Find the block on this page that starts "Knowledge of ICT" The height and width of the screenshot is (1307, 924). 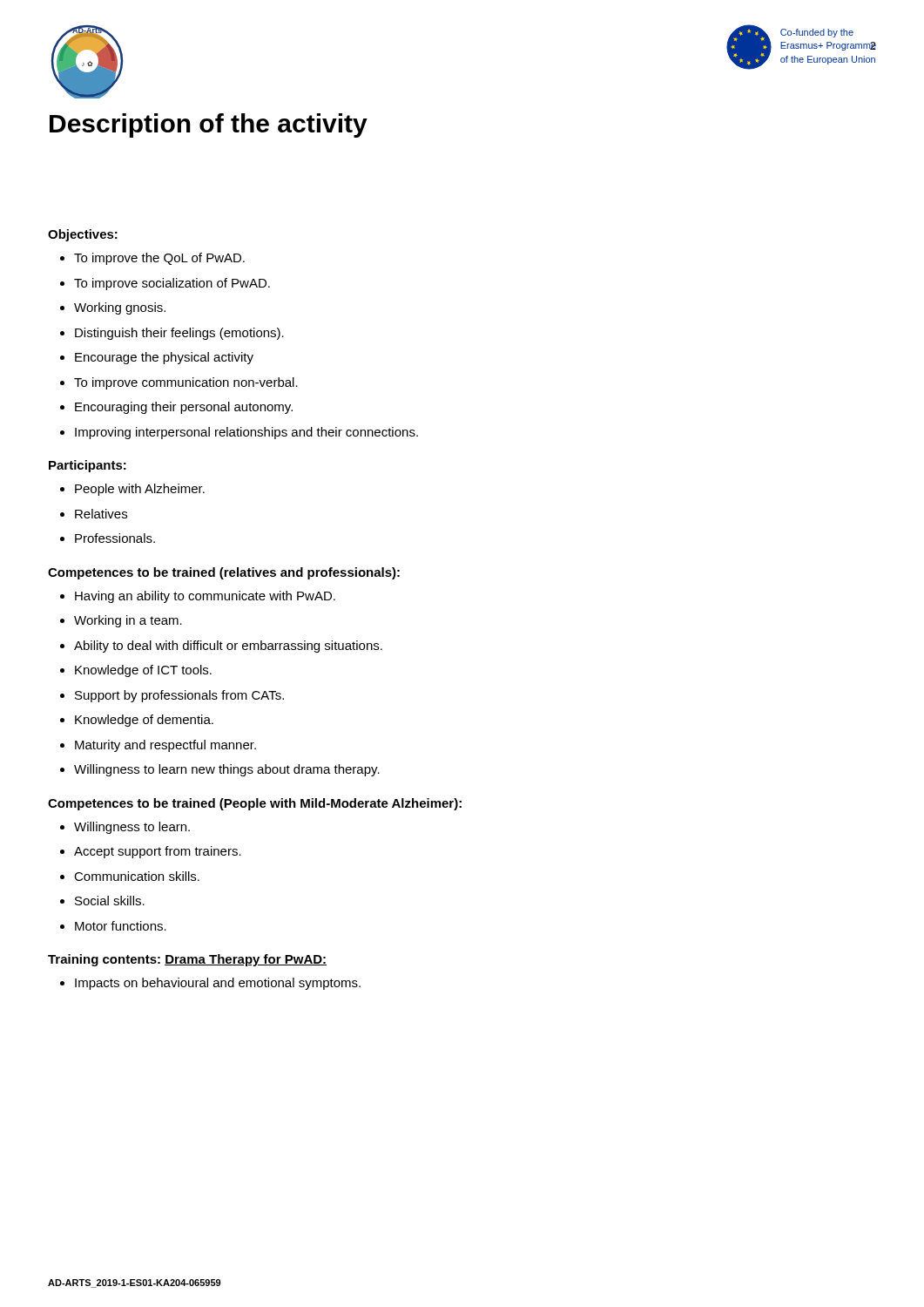coord(136,671)
